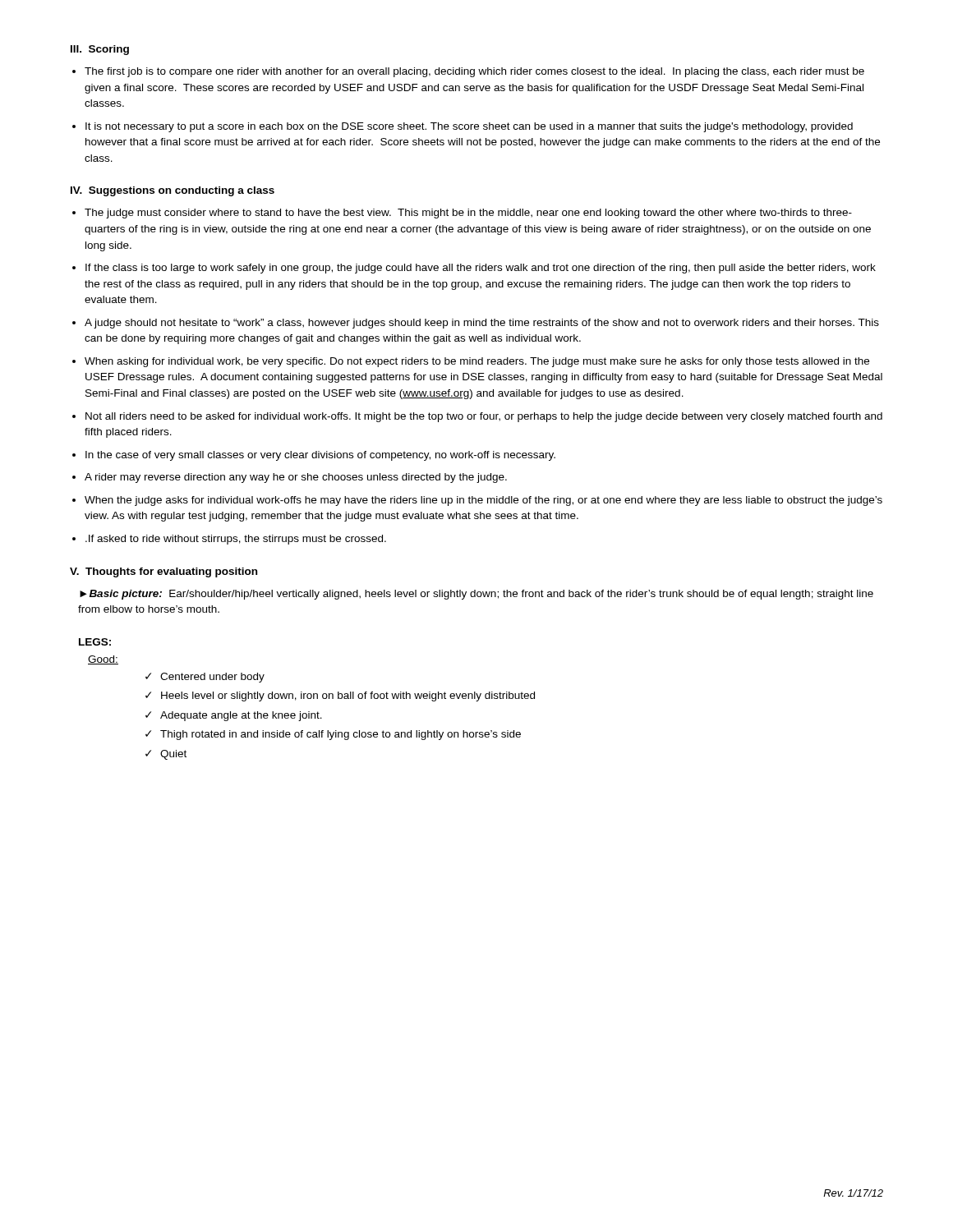
Task: Select the list item with the text "Adequate angle at"
Action: (x=241, y=715)
